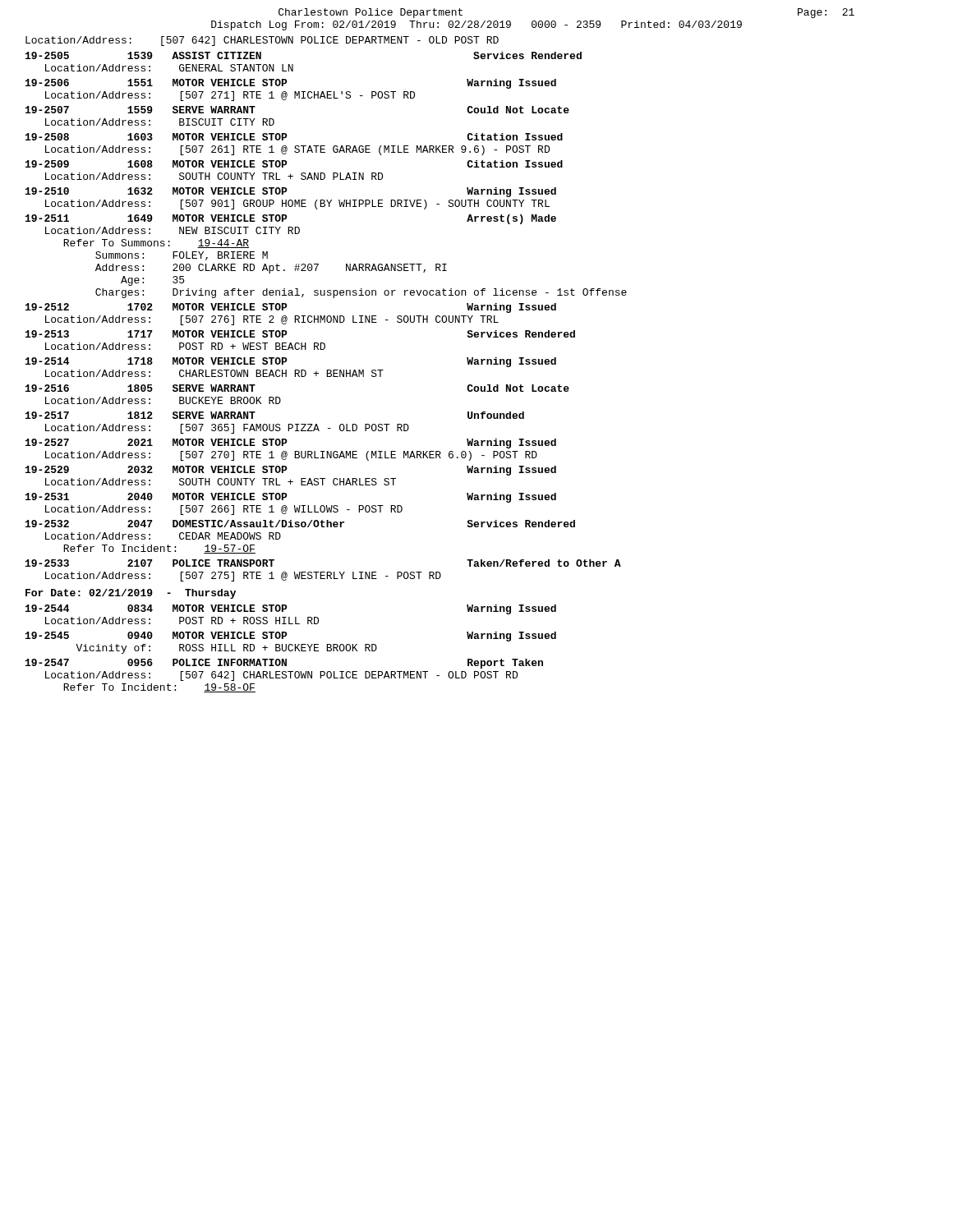
Task: Find the list item with the text "19-2544 0834 MOTOR VEHICLE STOP Warning"
Action: pyautogui.click(x=476, y=615)
